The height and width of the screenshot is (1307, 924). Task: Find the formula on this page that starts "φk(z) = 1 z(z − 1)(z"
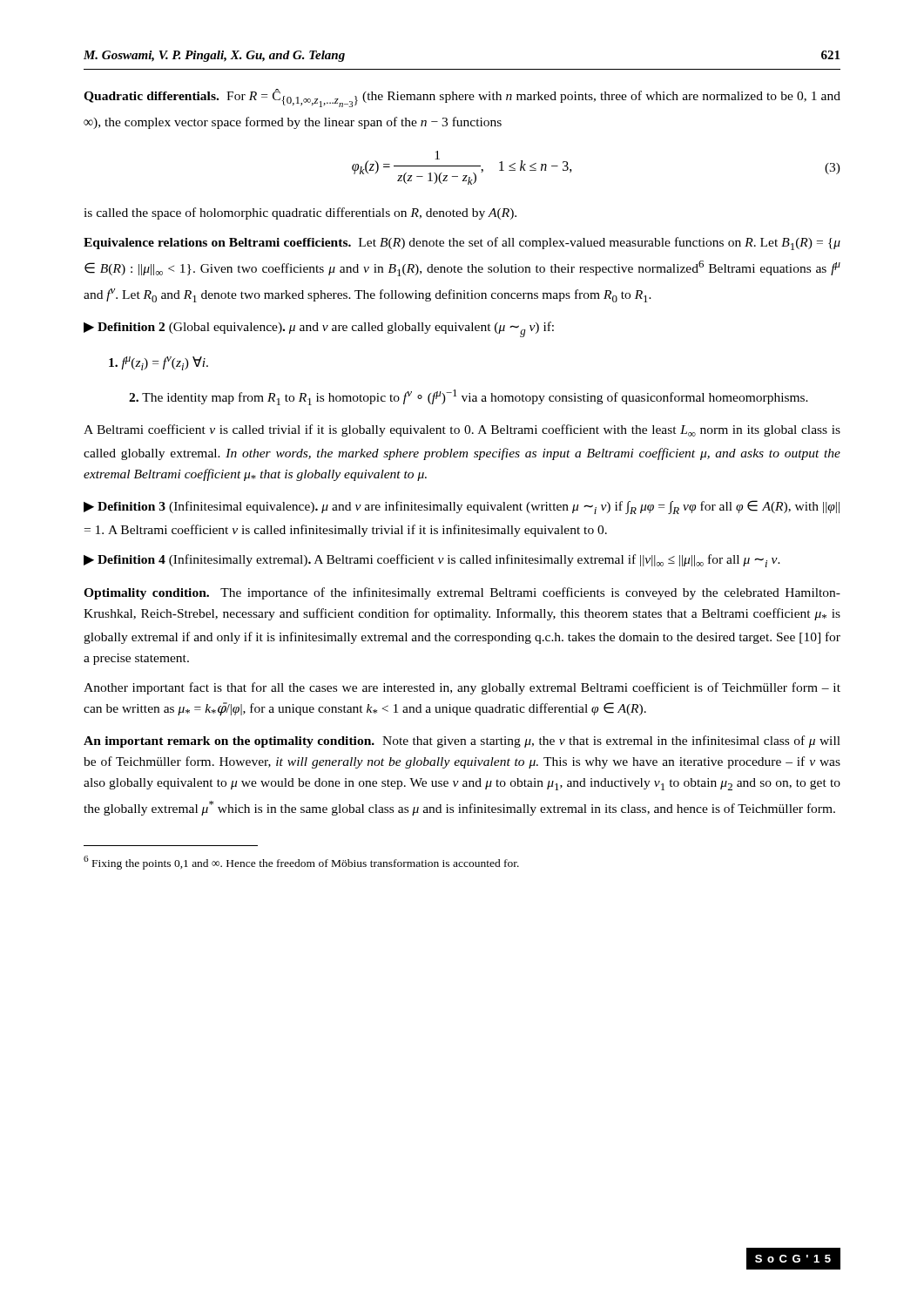(438, 166)
